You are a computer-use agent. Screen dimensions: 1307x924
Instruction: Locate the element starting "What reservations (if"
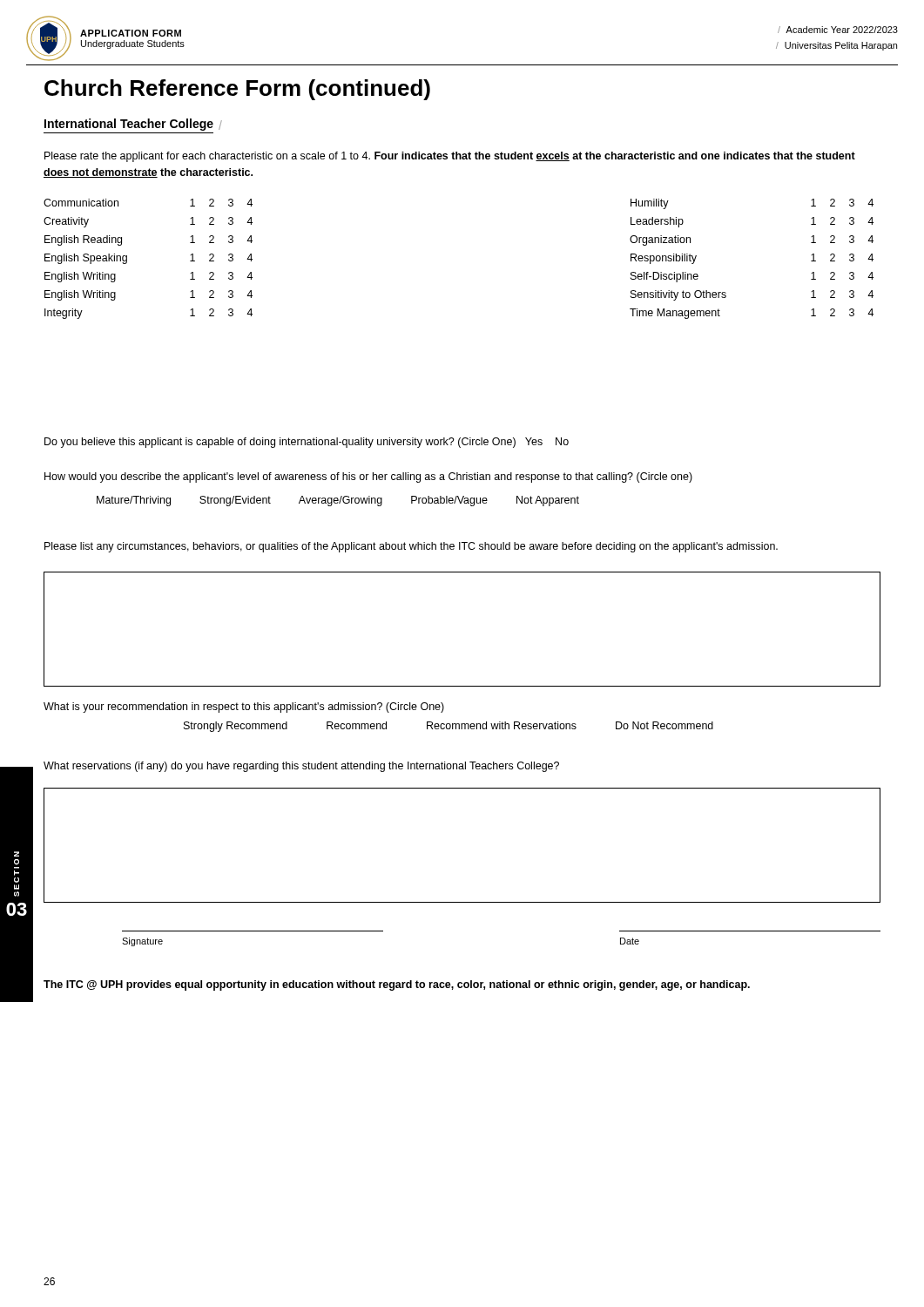coord(302,766)
